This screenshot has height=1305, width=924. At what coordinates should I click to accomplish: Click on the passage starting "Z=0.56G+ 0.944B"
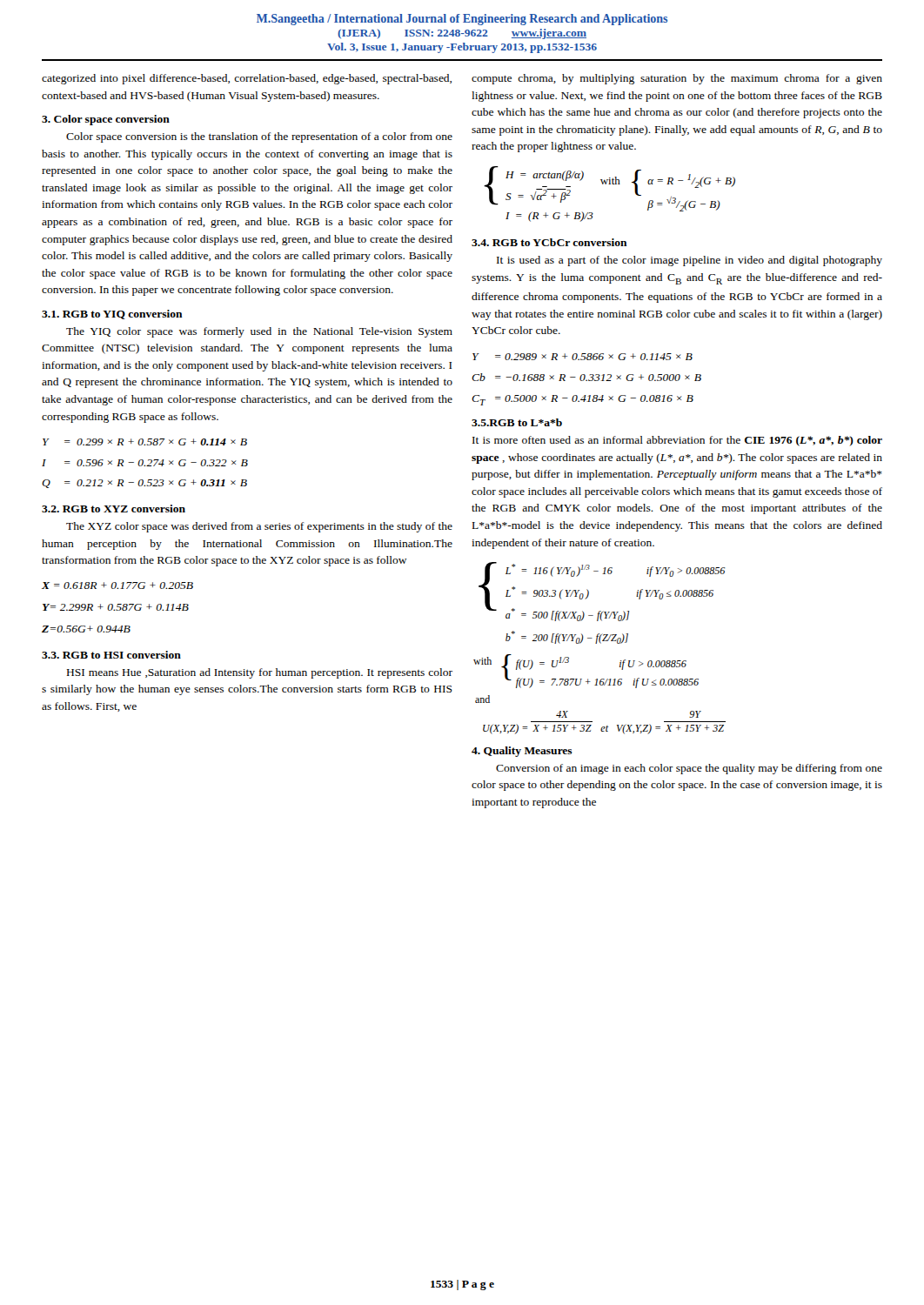(86, 629)
